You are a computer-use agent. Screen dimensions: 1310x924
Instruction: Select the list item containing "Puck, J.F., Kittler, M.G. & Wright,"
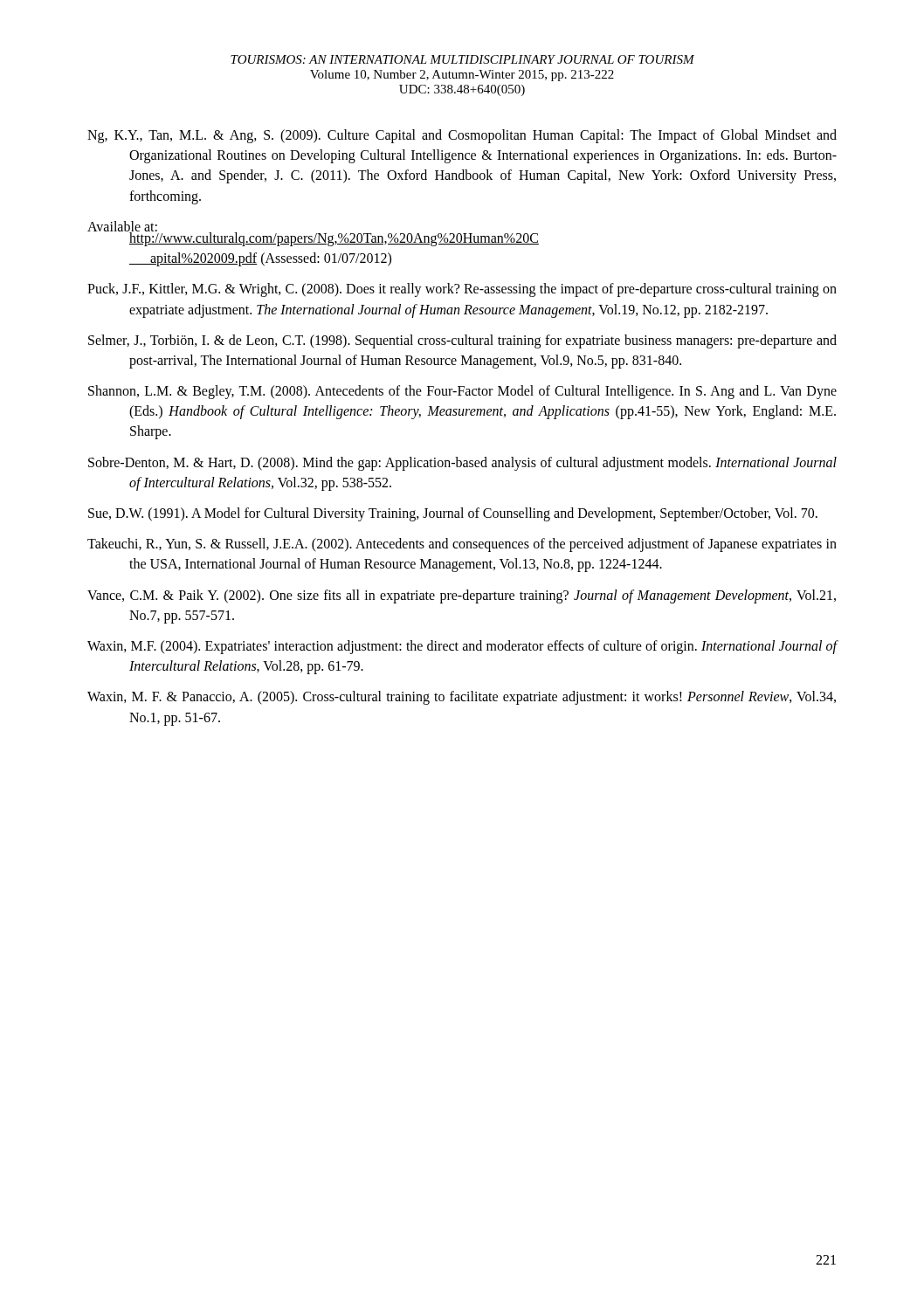[462, 299]
